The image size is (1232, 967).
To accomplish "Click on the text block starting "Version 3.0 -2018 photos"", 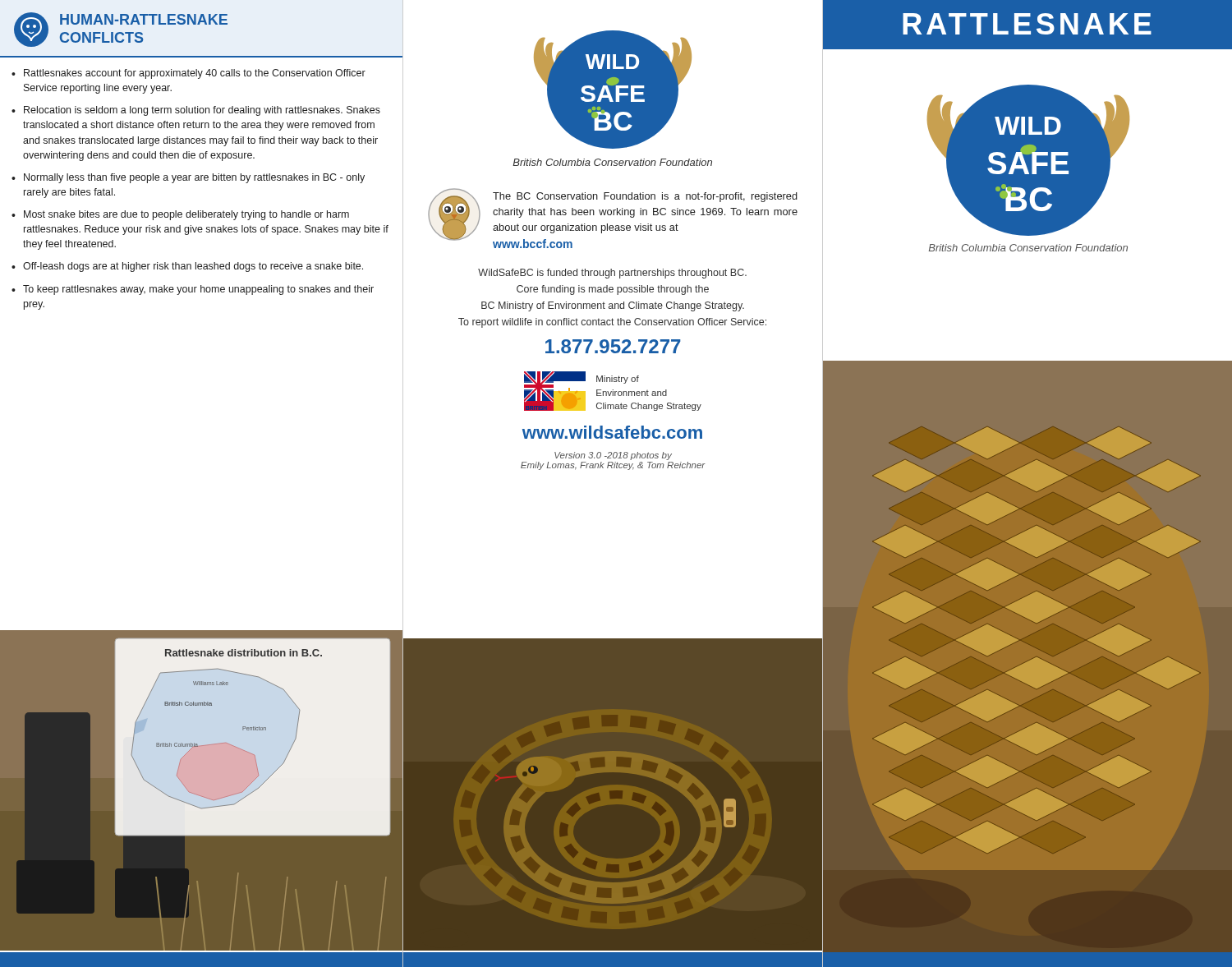I will click(613, 460).
